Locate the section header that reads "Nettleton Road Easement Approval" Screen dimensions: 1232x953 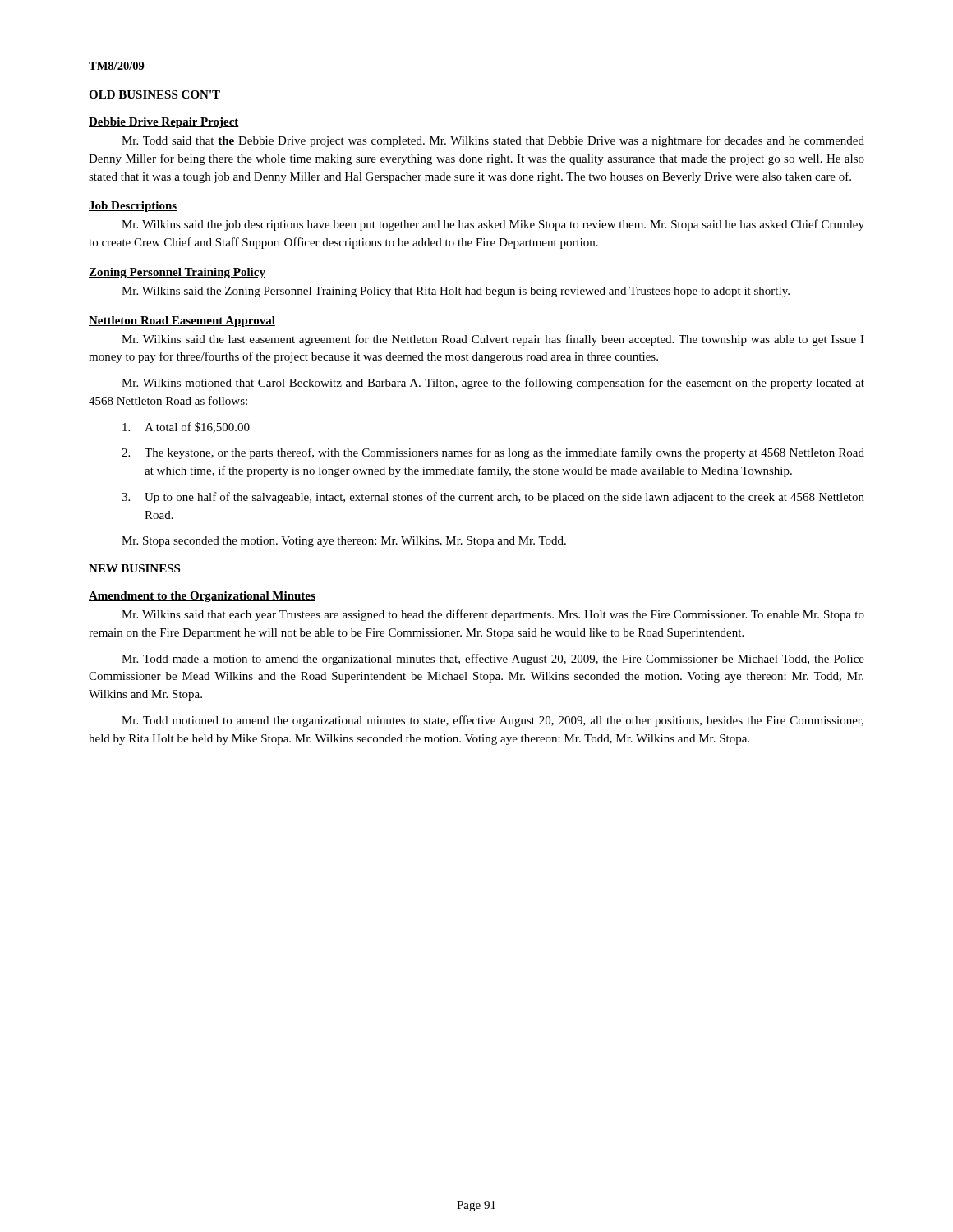coord(182,320)
